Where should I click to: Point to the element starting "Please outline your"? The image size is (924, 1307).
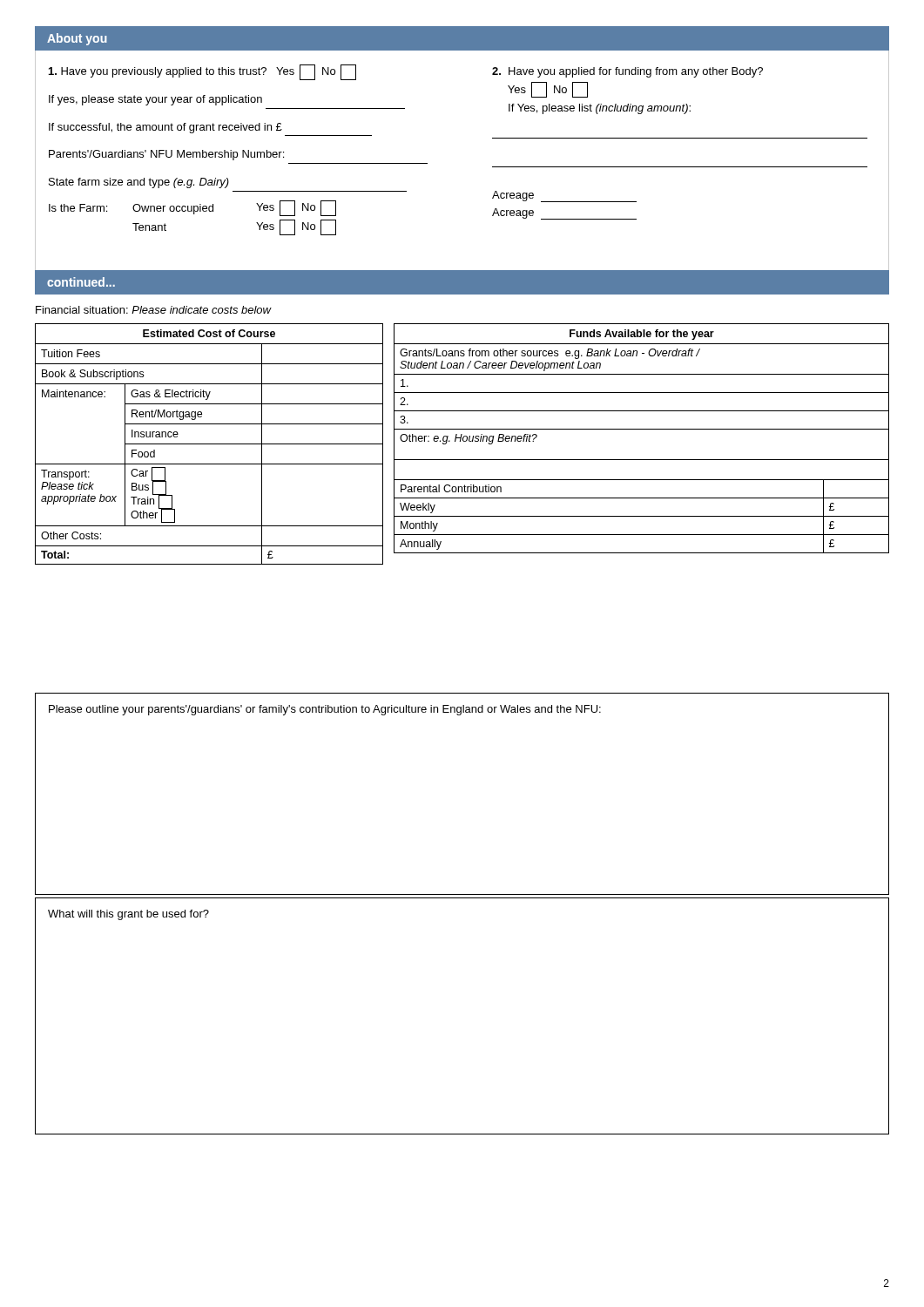pos(325,709)
